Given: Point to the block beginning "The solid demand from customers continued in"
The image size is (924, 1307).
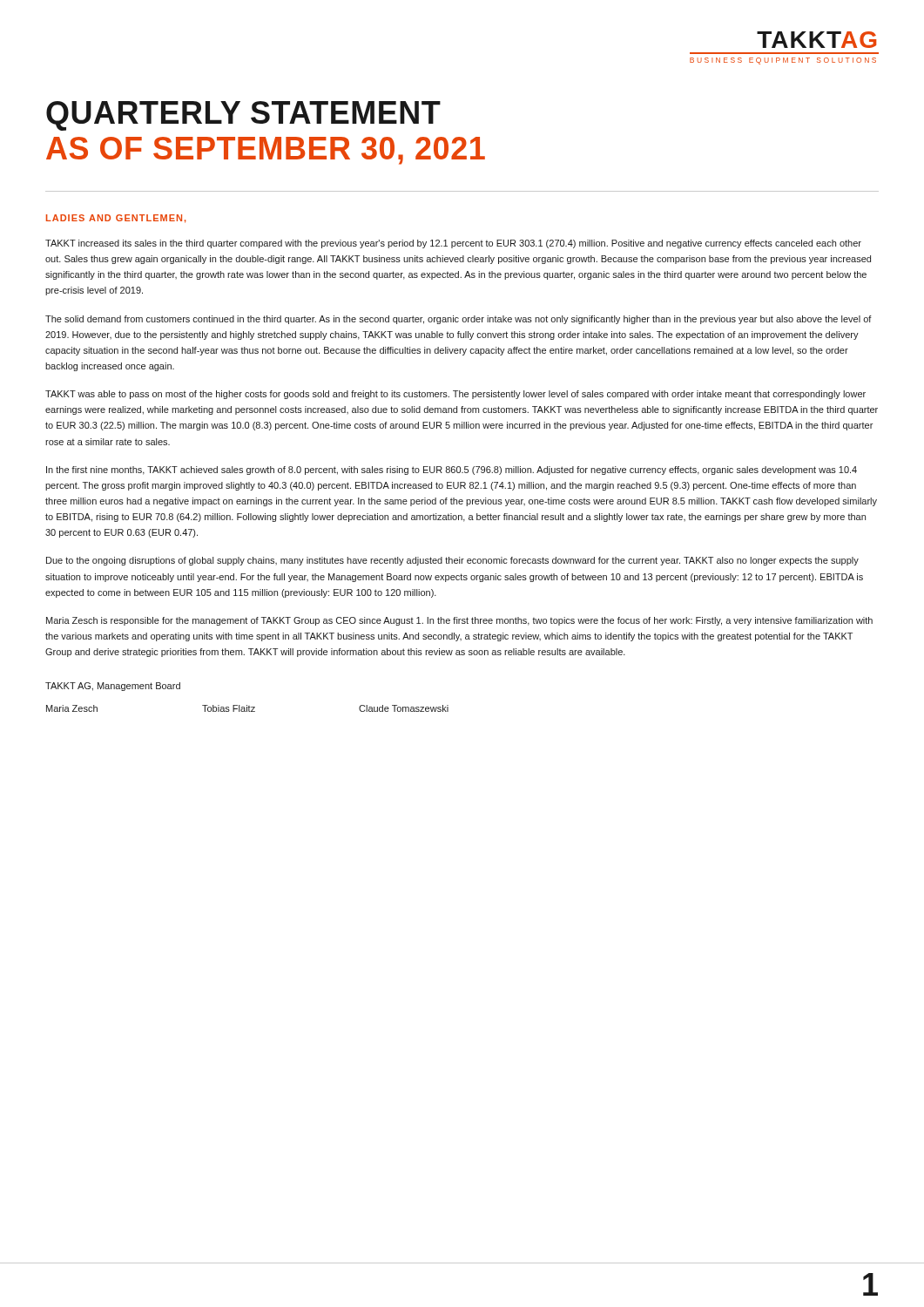Looking at the screenshot, I should [458, 342].
